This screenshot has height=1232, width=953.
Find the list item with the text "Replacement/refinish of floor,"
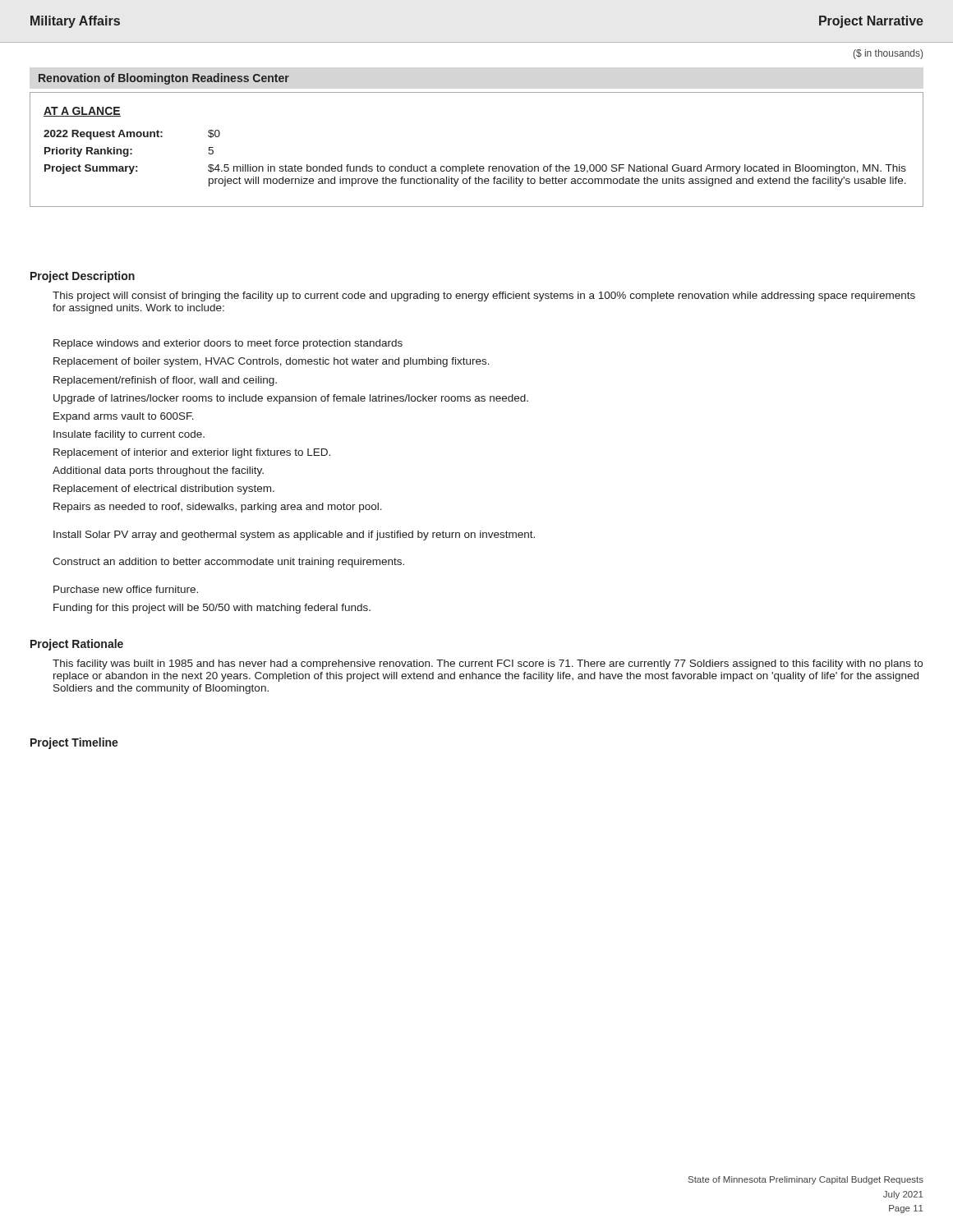[165, 380]
